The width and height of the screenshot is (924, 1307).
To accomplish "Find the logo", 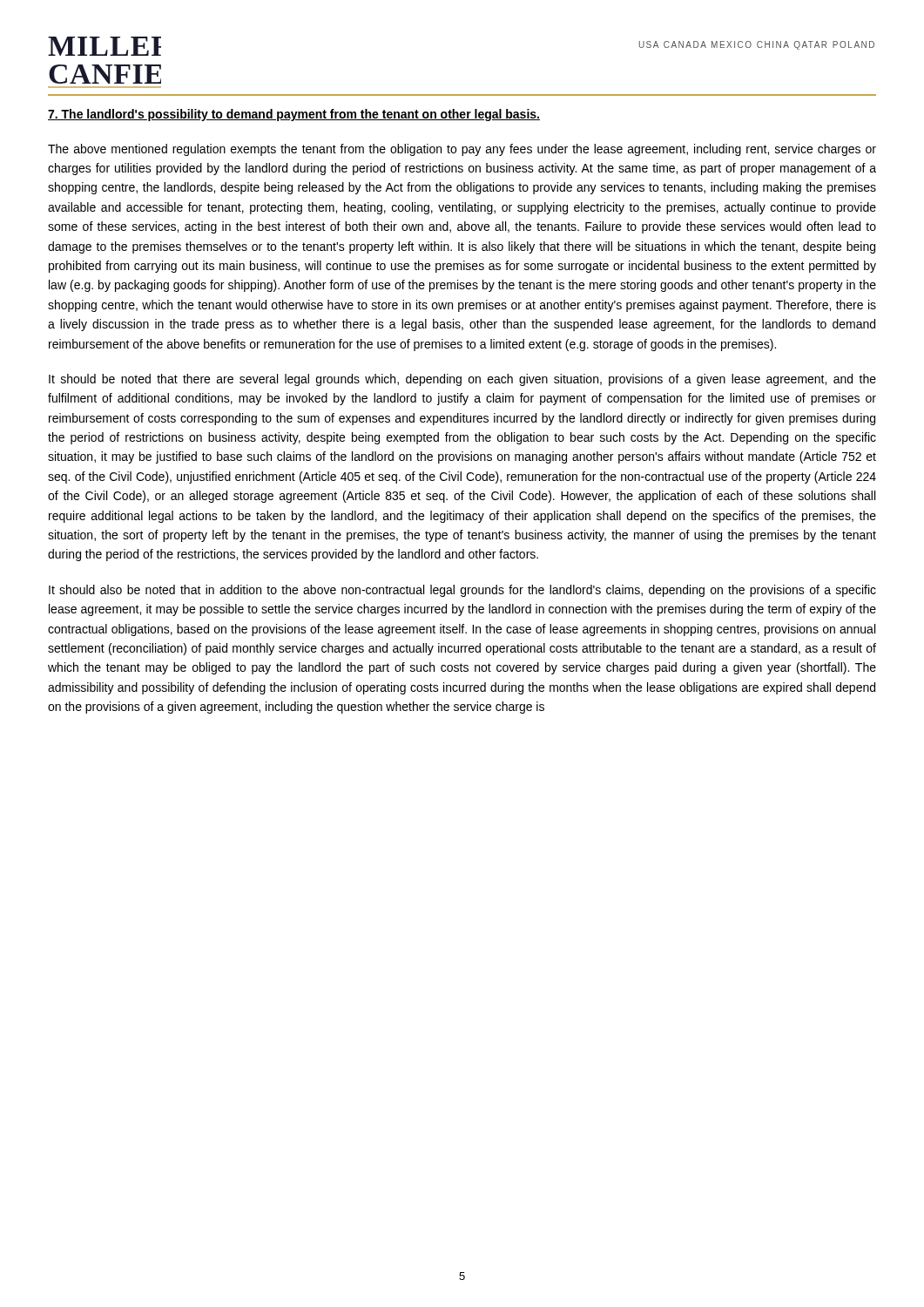I will [x=105, y=57].
